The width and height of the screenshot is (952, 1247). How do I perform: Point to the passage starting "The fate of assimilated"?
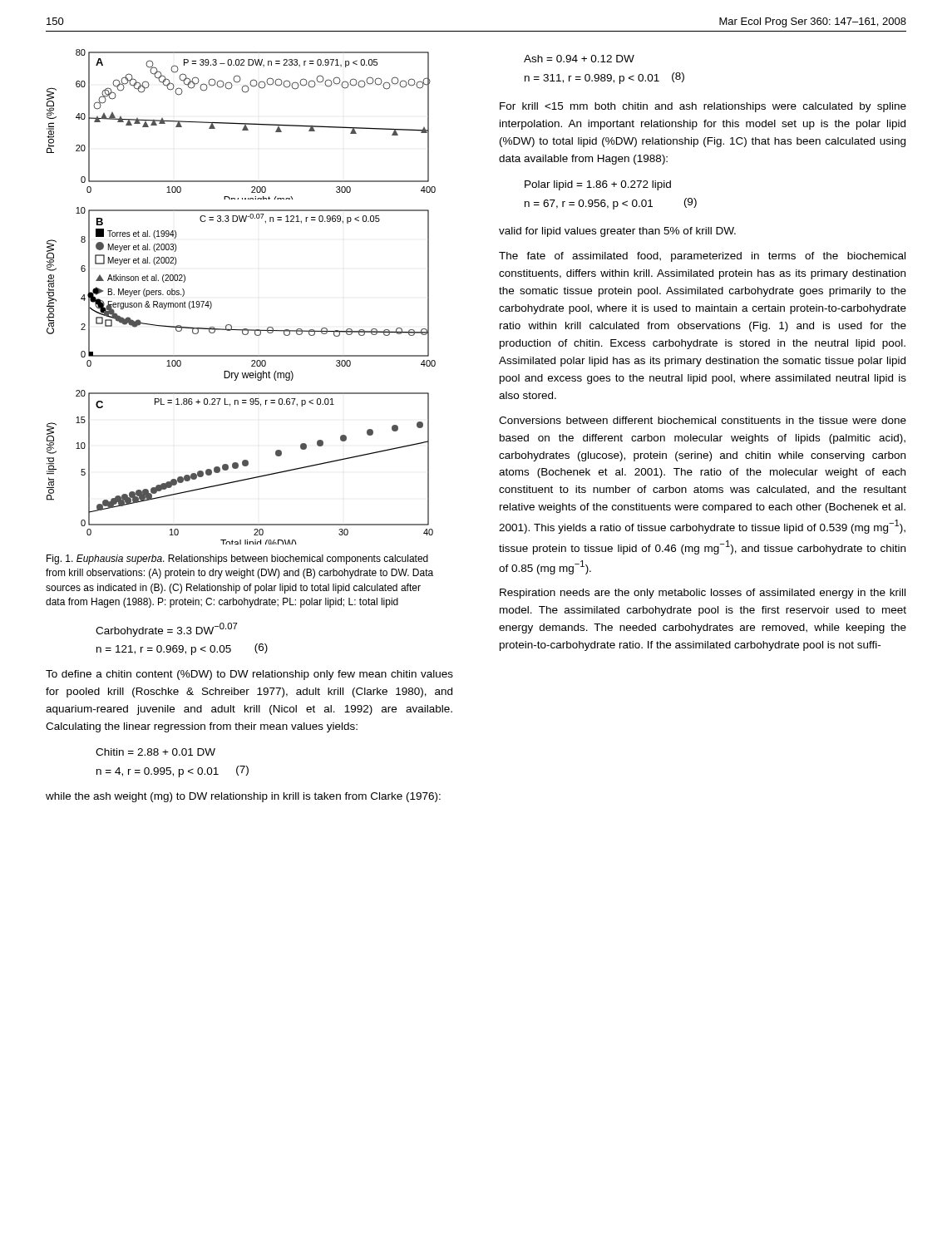click(x=703, y=325)
